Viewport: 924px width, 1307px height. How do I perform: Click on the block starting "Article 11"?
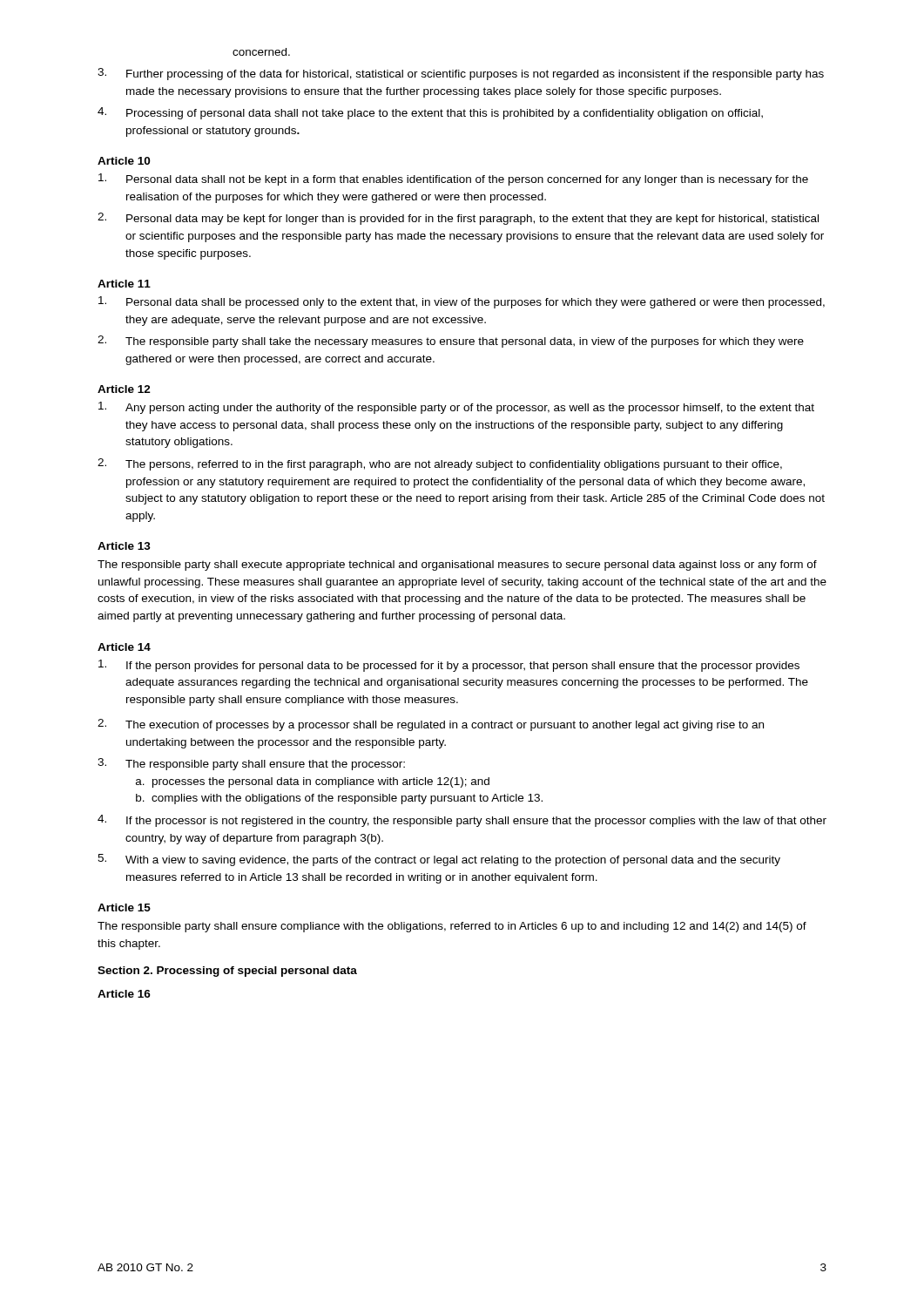pos(124,284)
